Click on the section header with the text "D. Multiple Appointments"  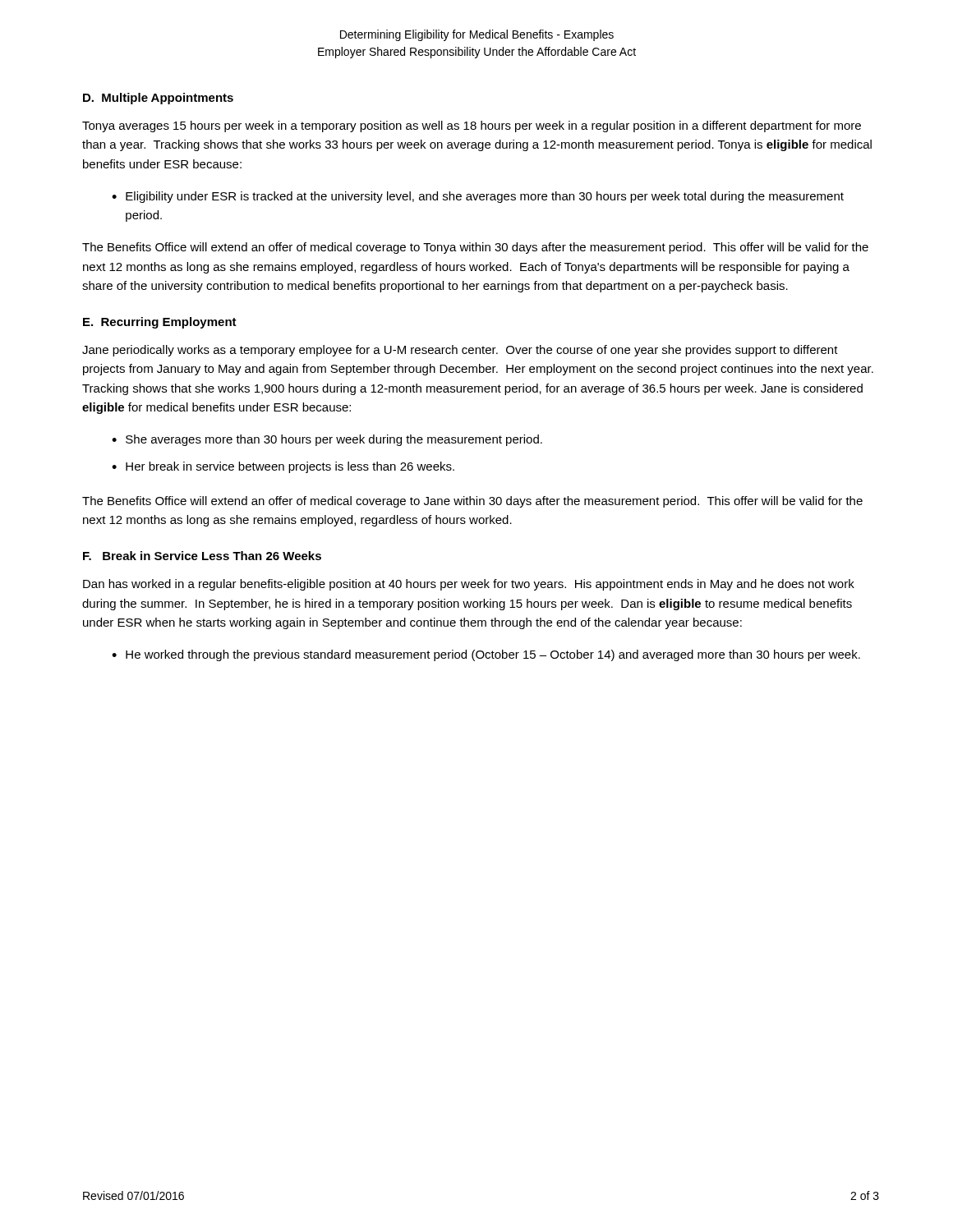(x=158, y=97)
